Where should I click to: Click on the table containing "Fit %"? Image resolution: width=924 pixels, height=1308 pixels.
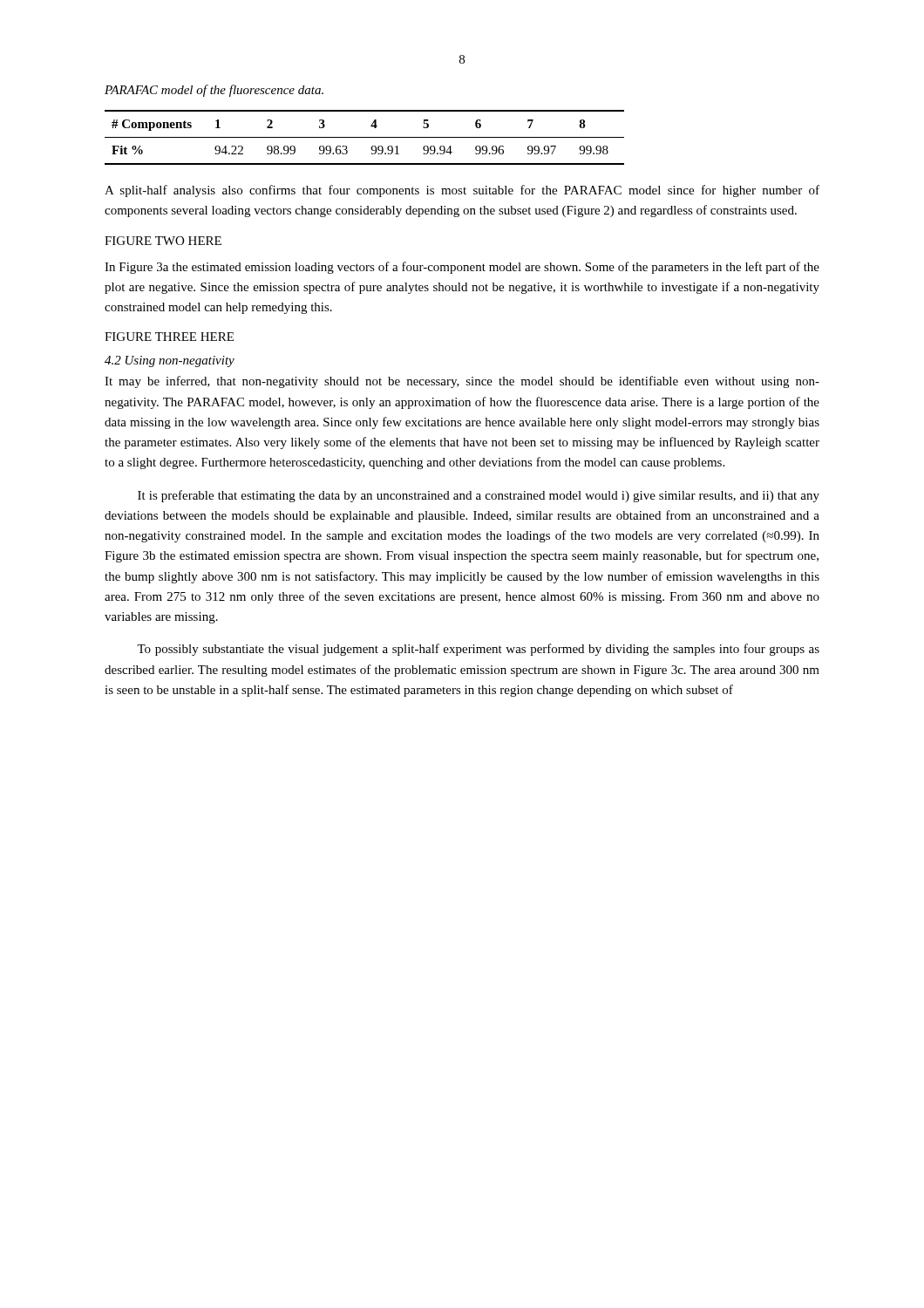click(462, 137)
